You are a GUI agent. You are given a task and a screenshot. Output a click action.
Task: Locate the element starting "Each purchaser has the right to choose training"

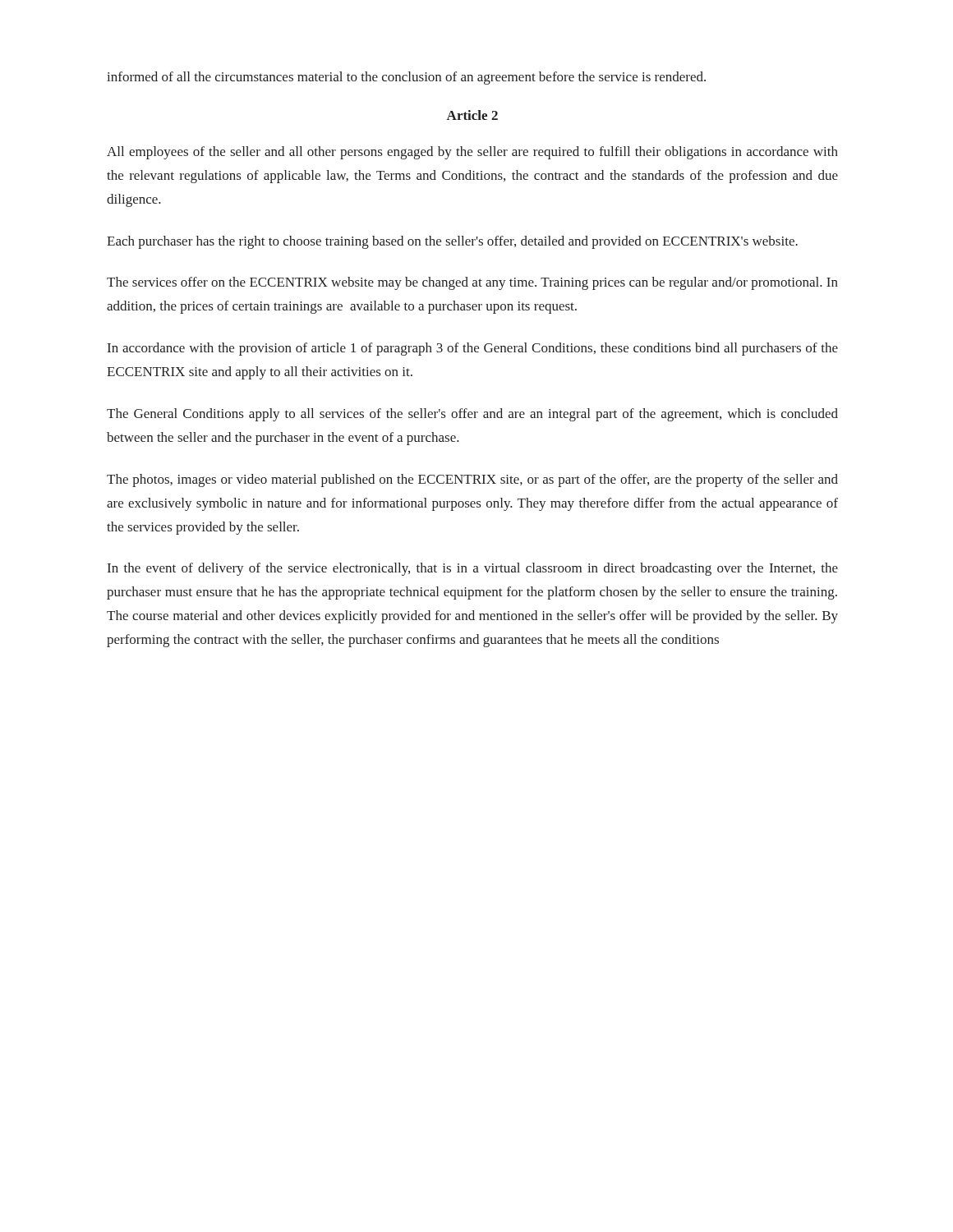(453, 241)
